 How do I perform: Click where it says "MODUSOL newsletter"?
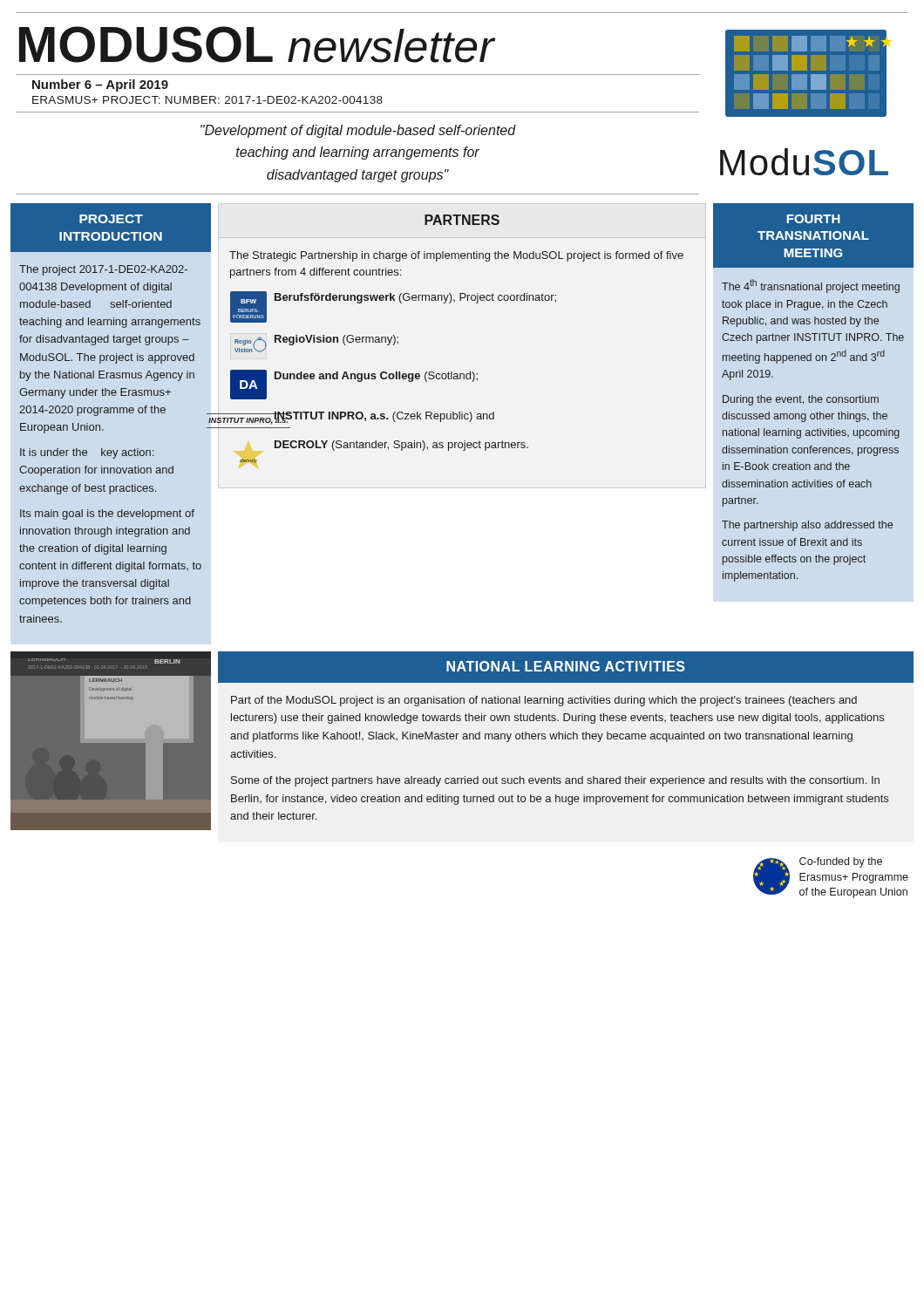255,44
